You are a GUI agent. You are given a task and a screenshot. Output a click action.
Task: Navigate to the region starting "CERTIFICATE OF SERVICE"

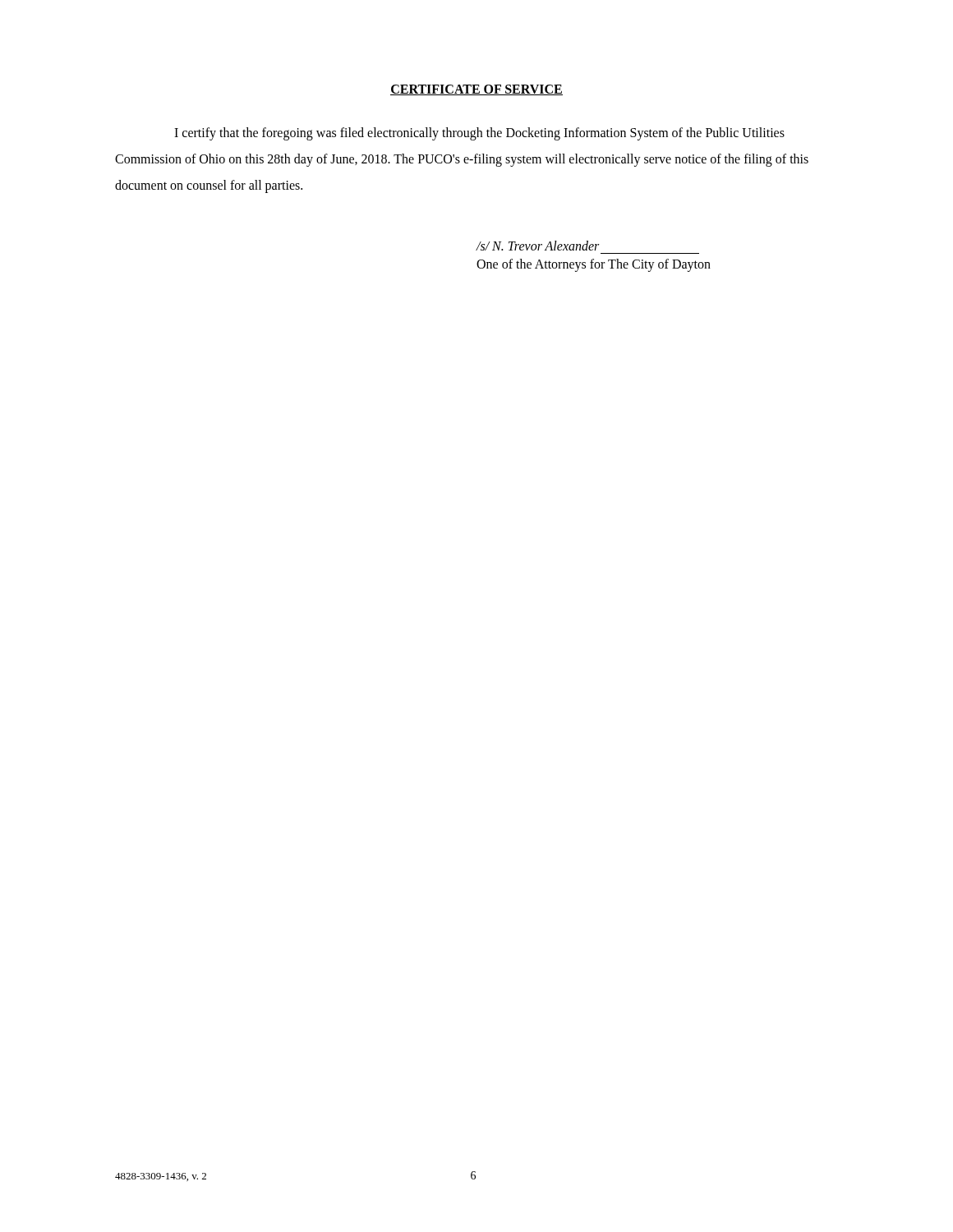(476, 89)
